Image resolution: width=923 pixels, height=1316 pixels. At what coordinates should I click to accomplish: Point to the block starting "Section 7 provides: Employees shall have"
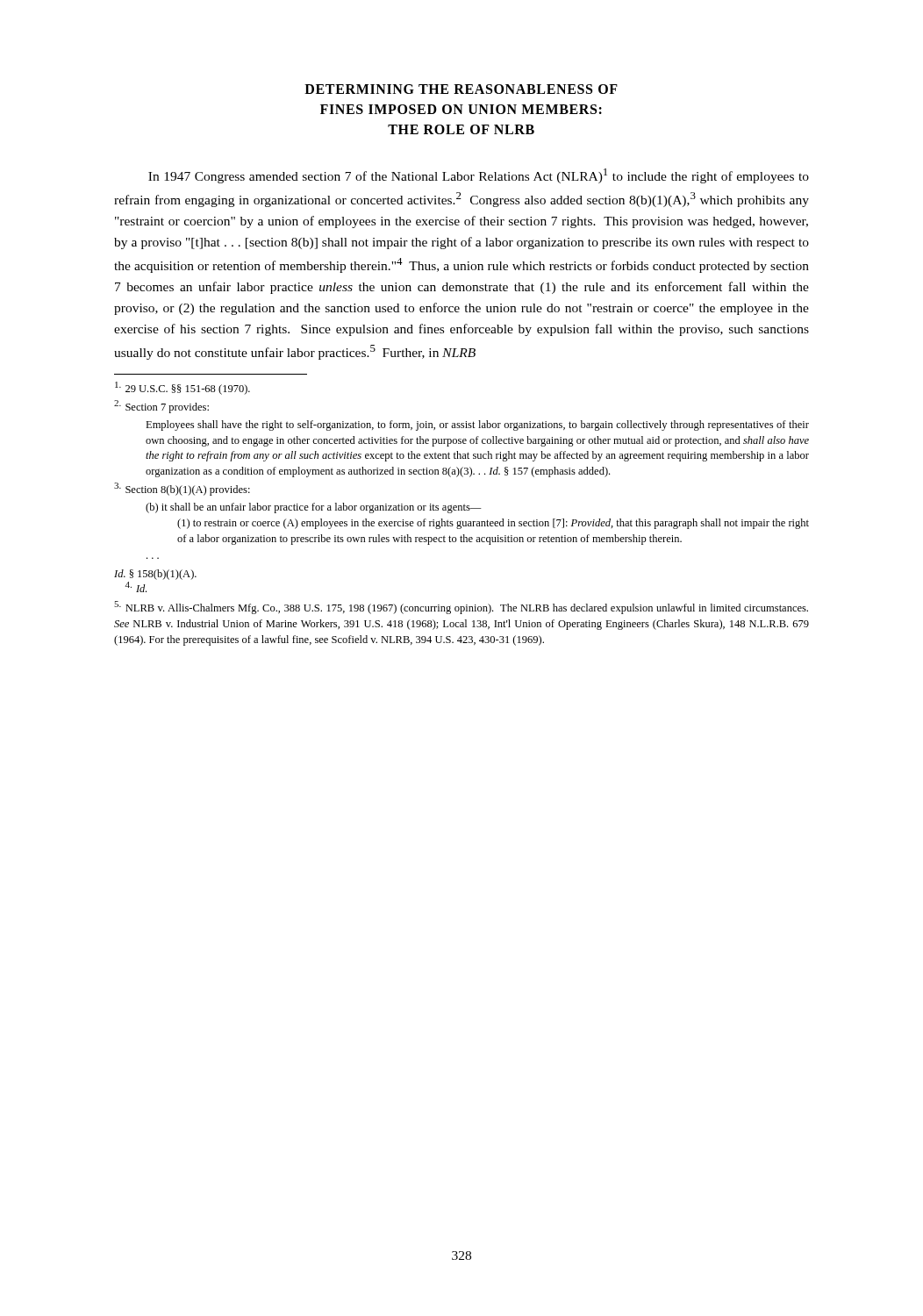462,440
